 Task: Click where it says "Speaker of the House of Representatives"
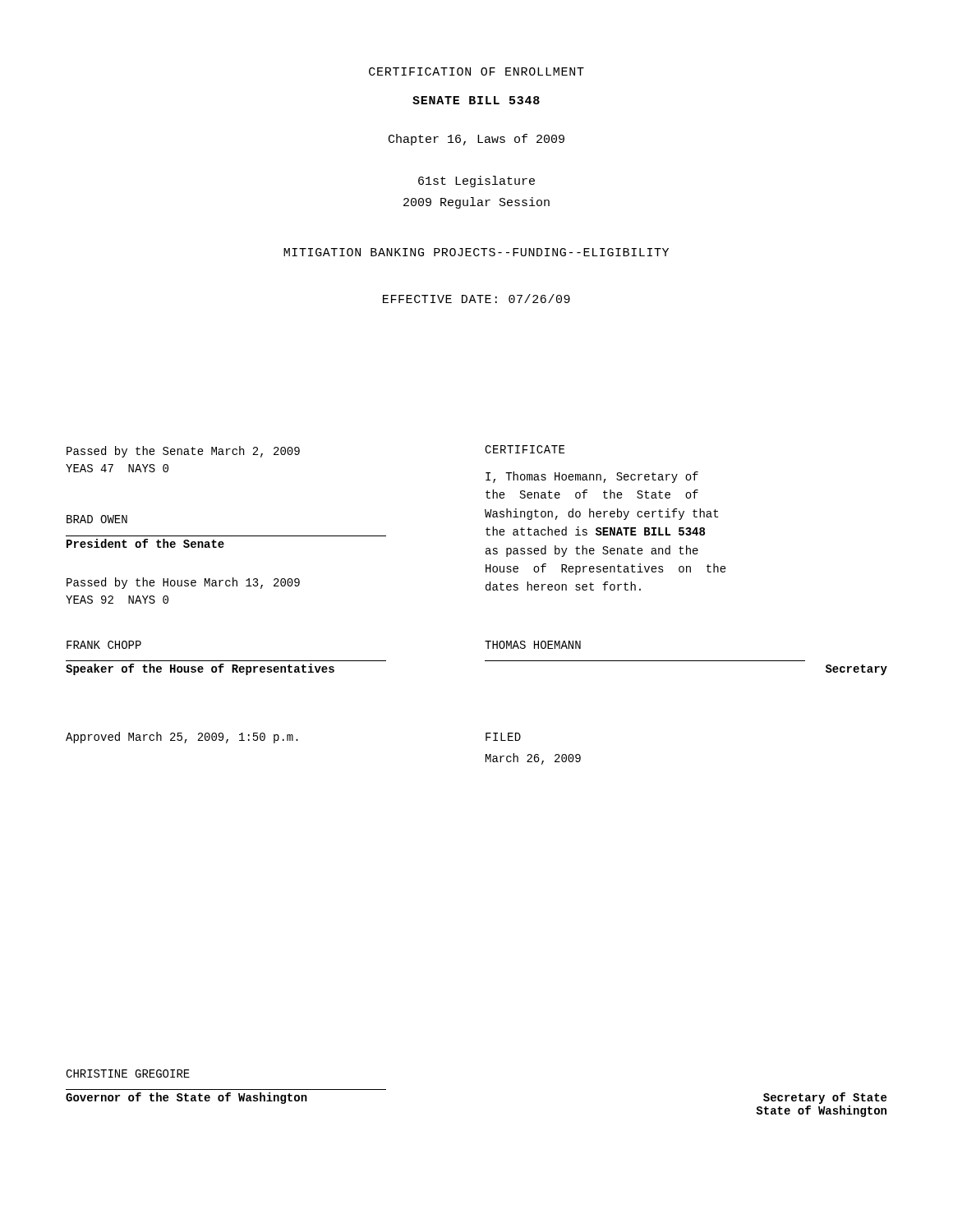(200, 669)
